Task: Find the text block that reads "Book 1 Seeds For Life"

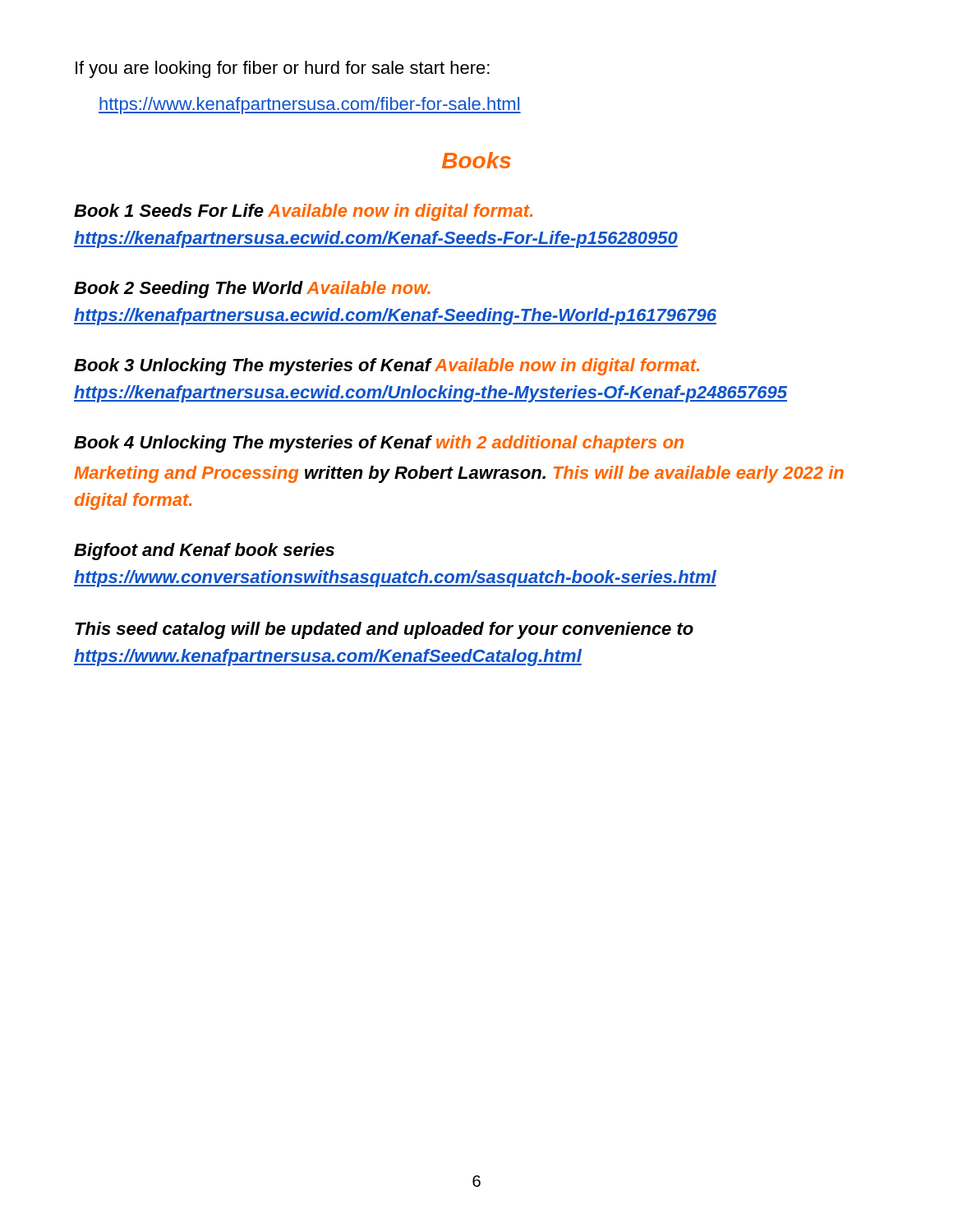Action: [x=376, y=224]
